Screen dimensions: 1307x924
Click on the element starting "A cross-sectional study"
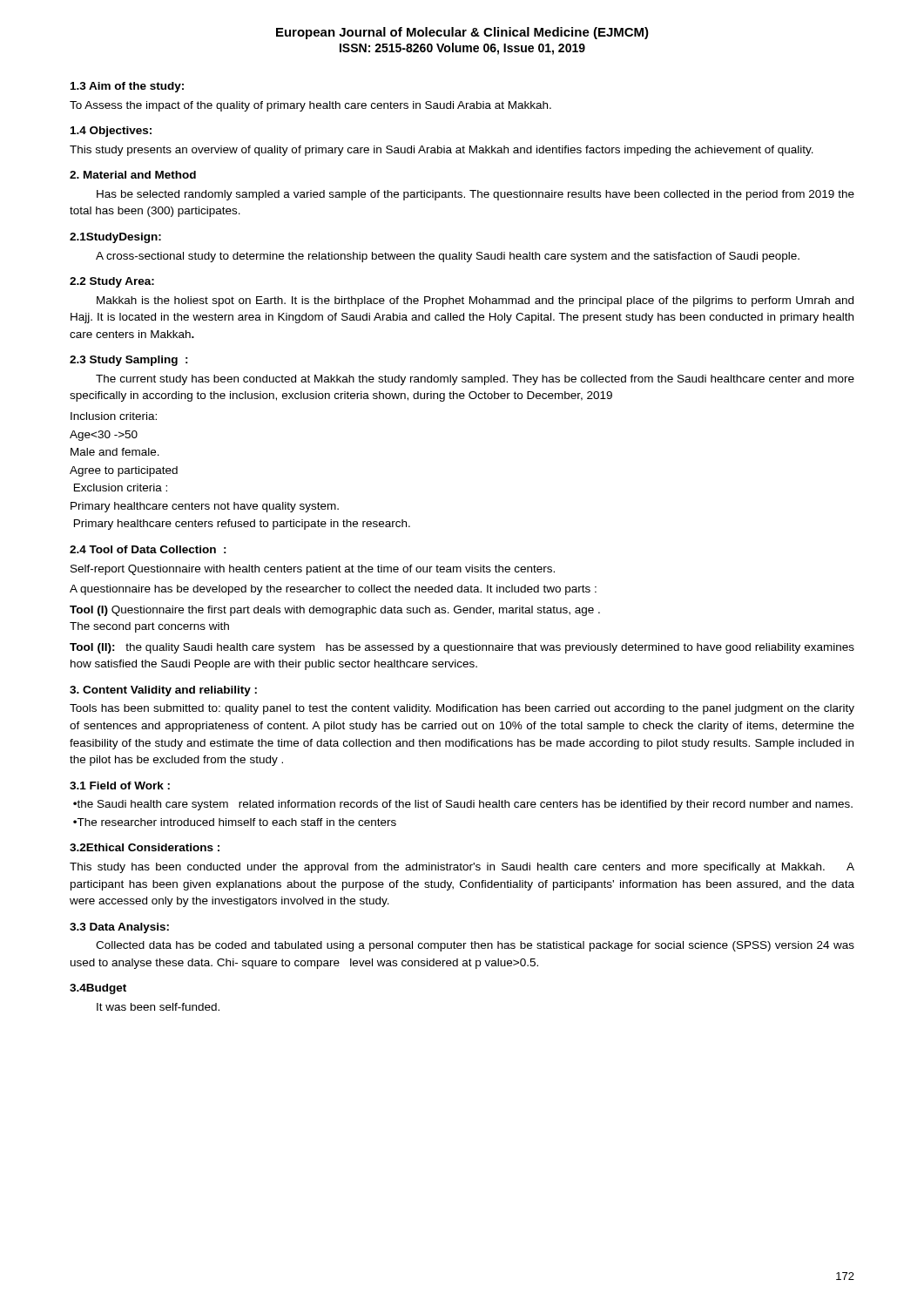(462, 256)
